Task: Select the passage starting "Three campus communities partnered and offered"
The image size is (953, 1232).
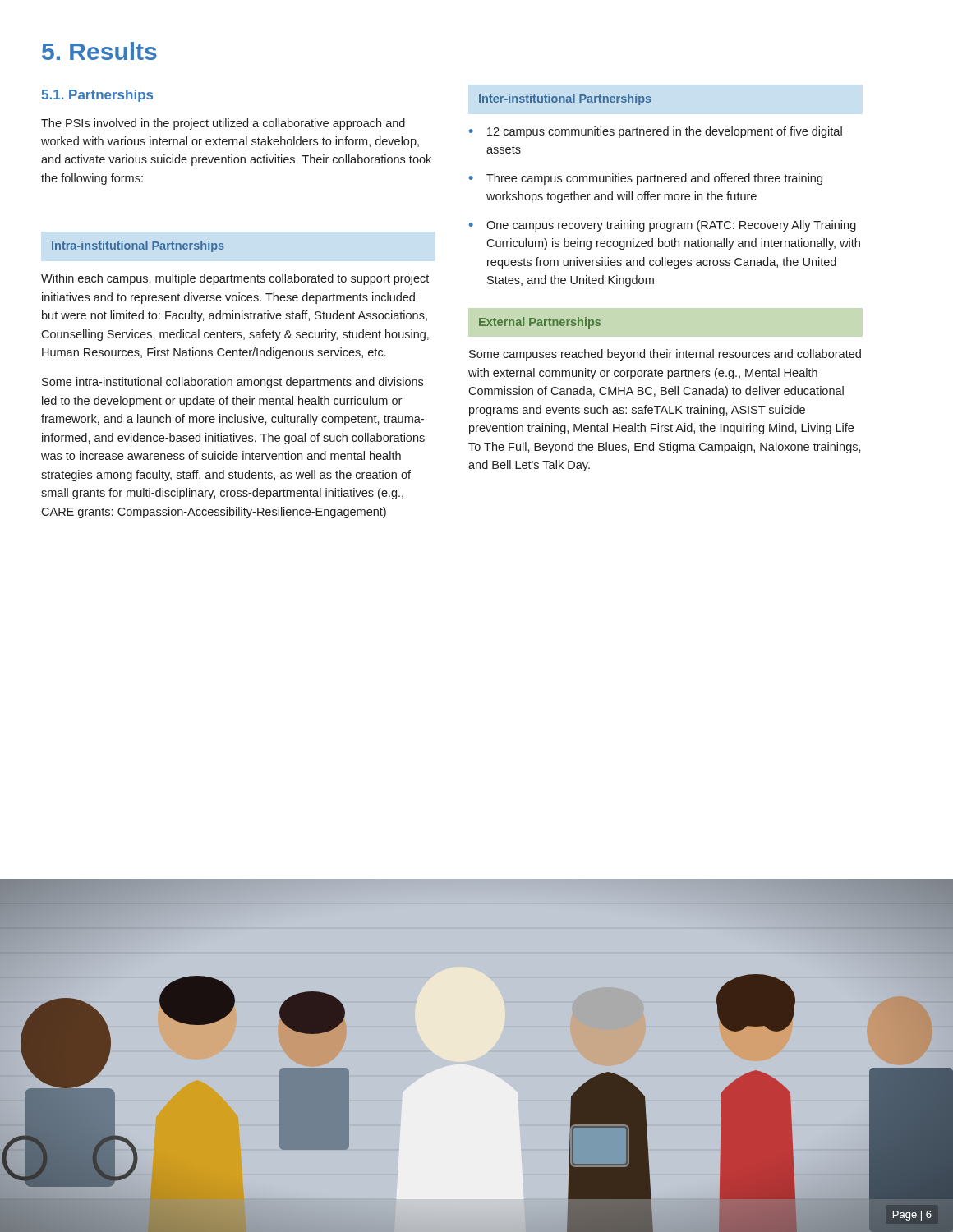Action: pos(655,187)
